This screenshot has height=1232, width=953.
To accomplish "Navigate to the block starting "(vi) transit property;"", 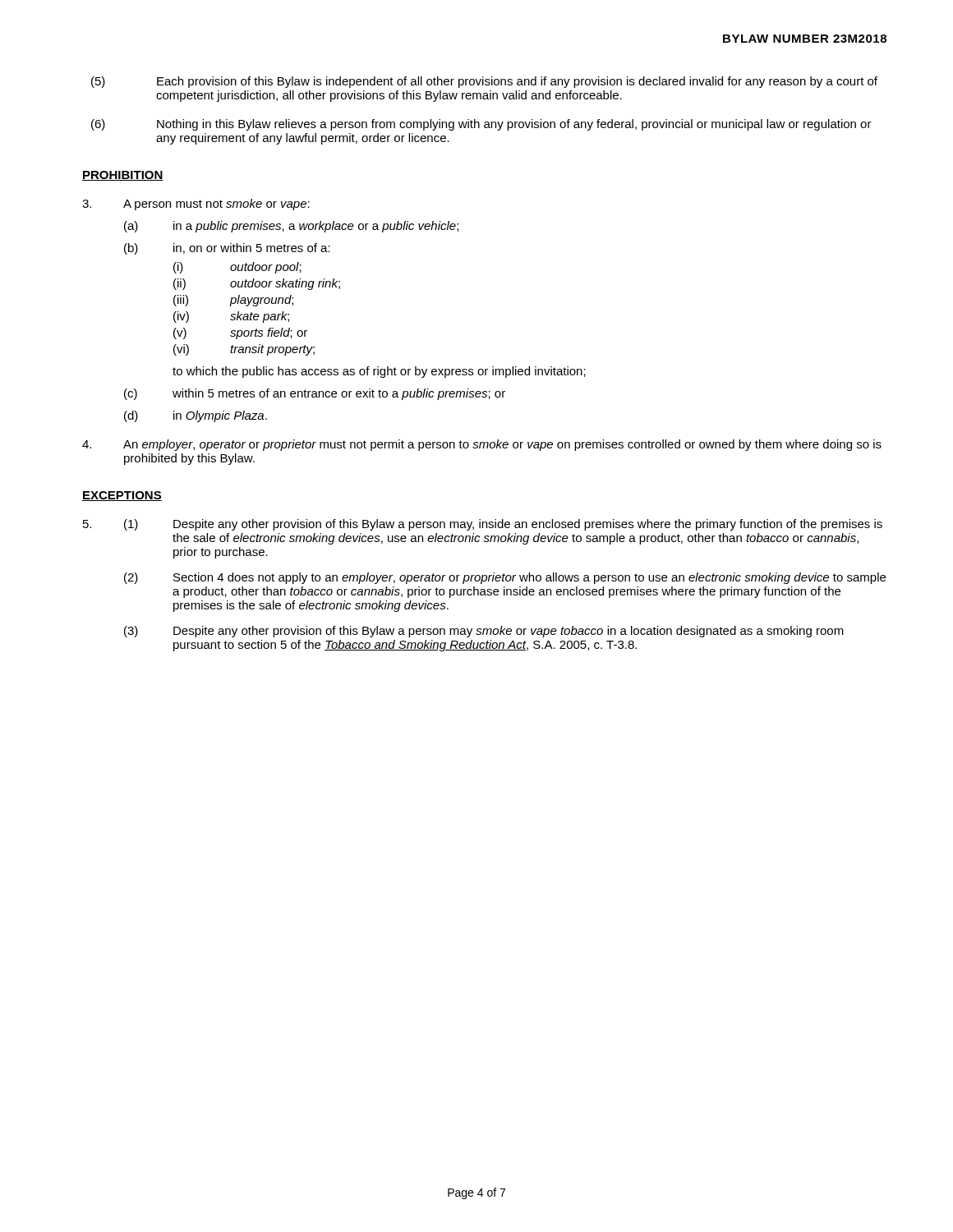I will 244,350.
